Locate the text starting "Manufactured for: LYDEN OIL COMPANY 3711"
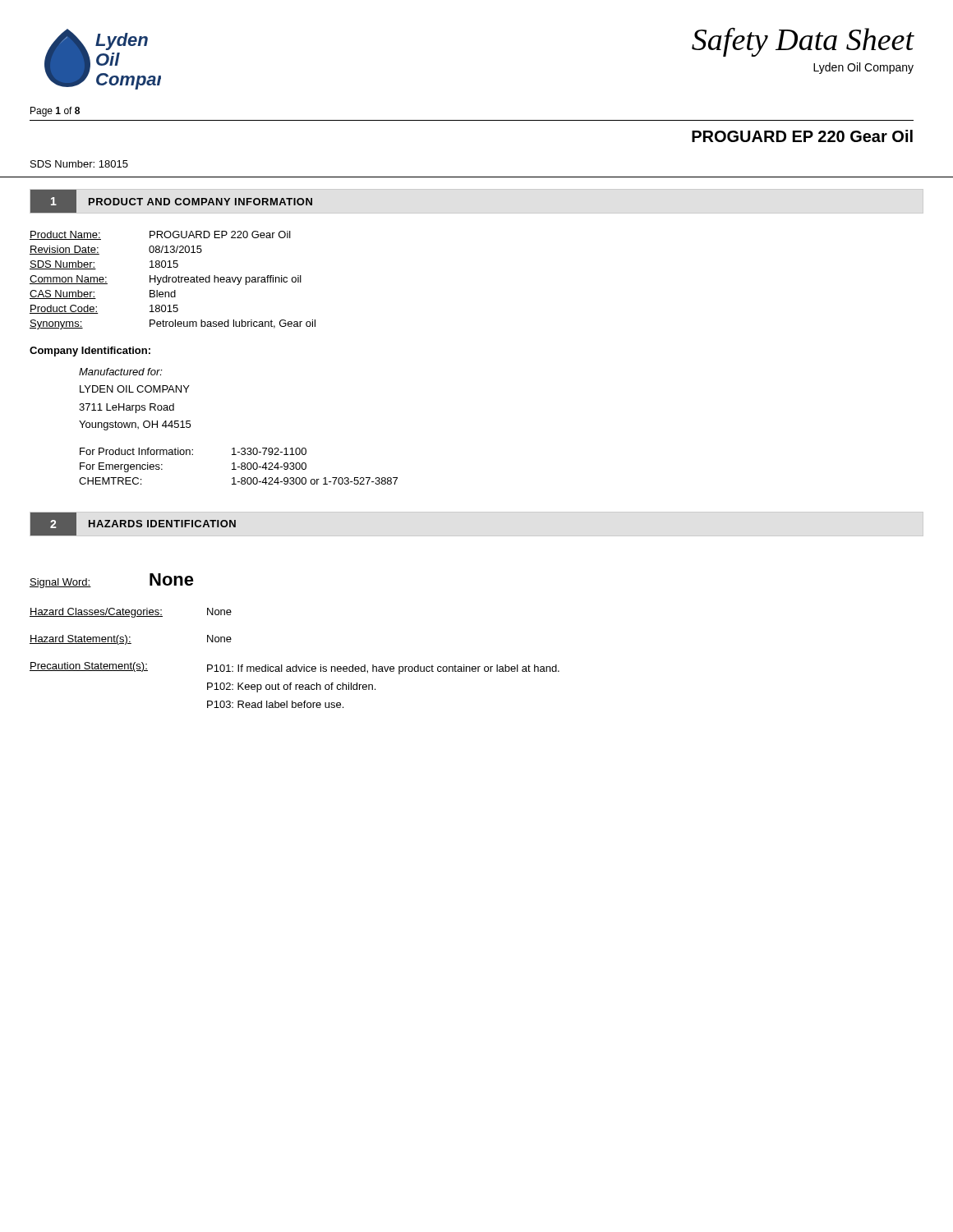 tap(121, 372)
